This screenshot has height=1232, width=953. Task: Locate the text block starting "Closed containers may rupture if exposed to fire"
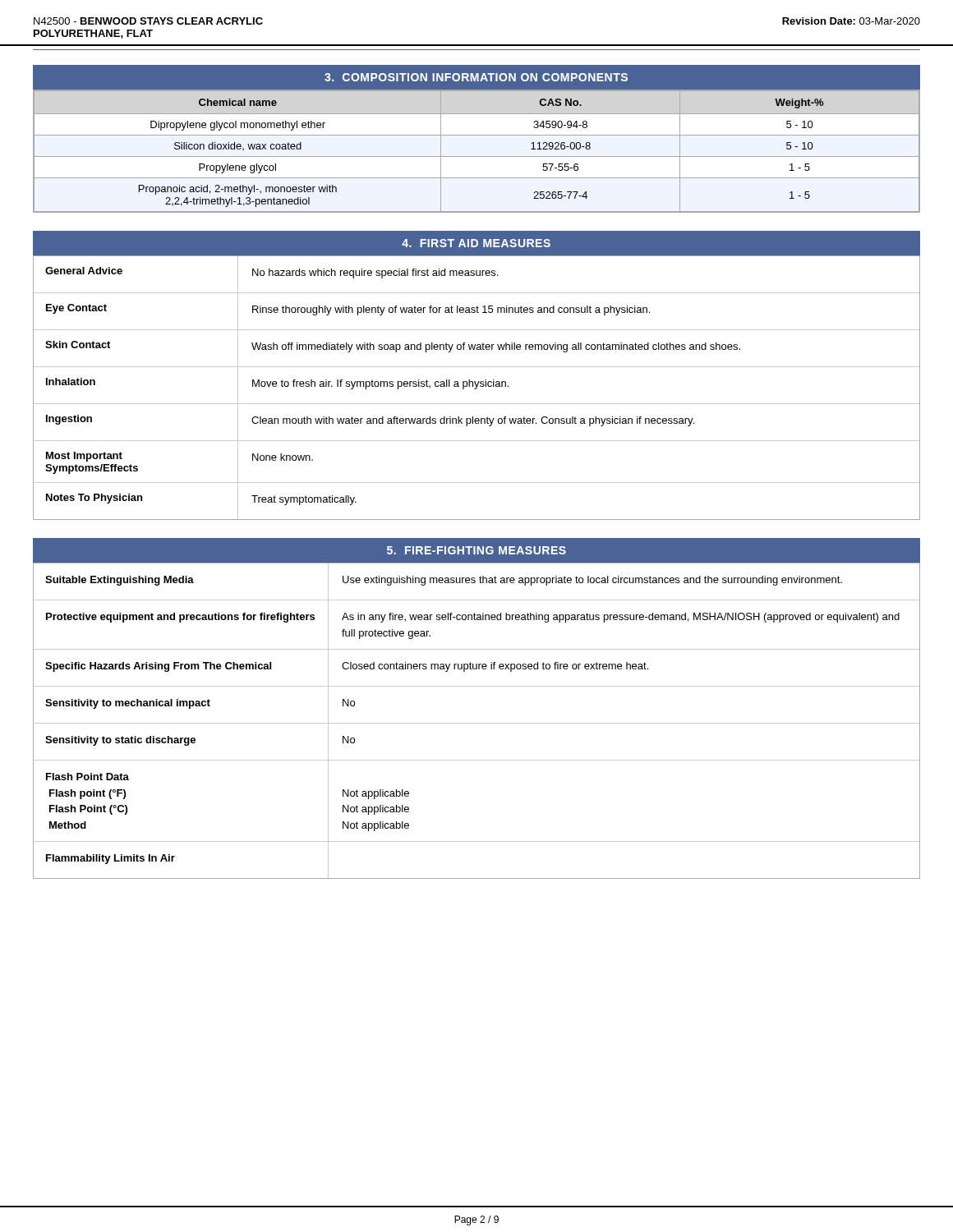tap(496, 666)
